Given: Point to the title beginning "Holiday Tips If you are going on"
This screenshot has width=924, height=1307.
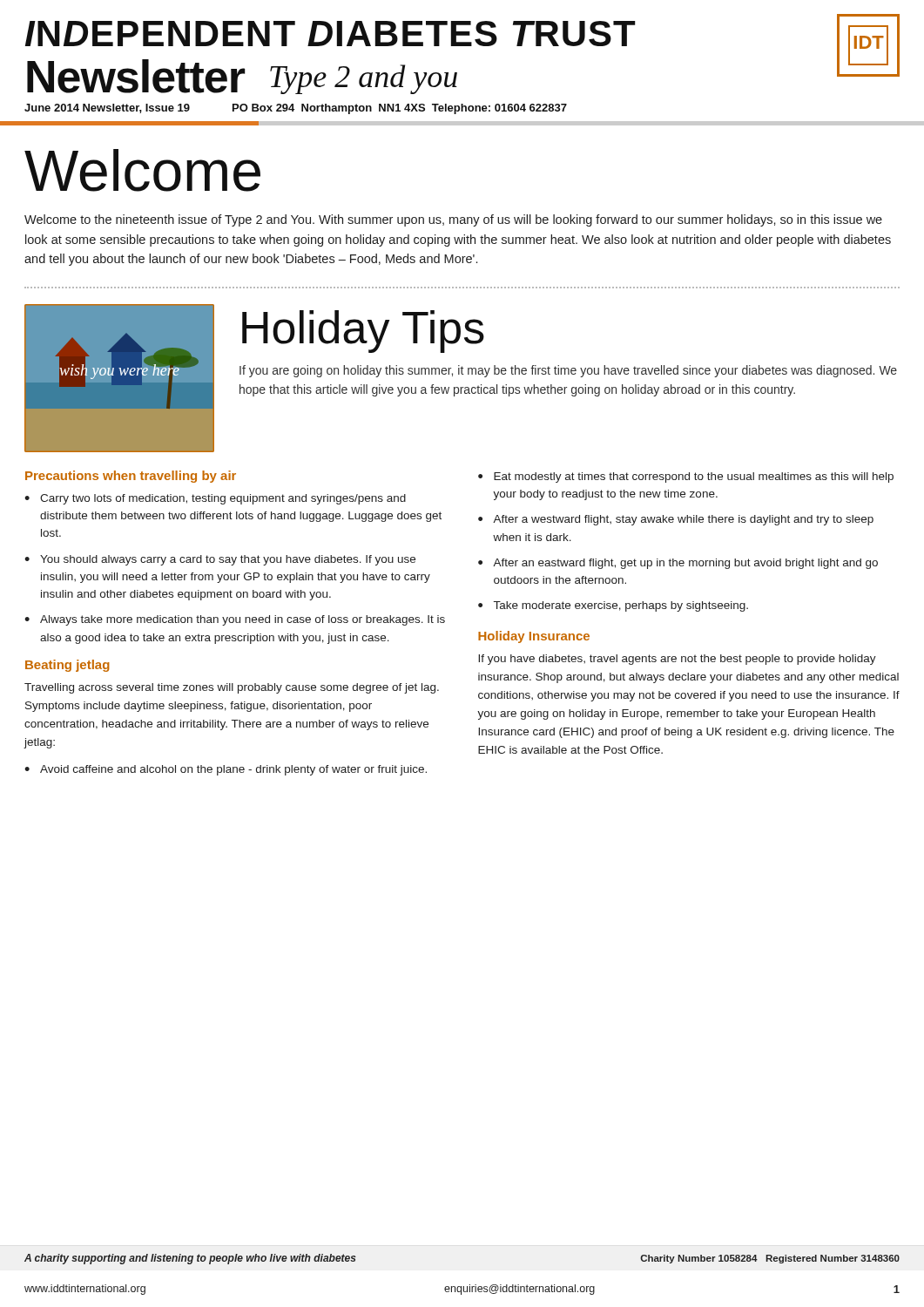Looking at the screenshot, I should click(363, 332).
